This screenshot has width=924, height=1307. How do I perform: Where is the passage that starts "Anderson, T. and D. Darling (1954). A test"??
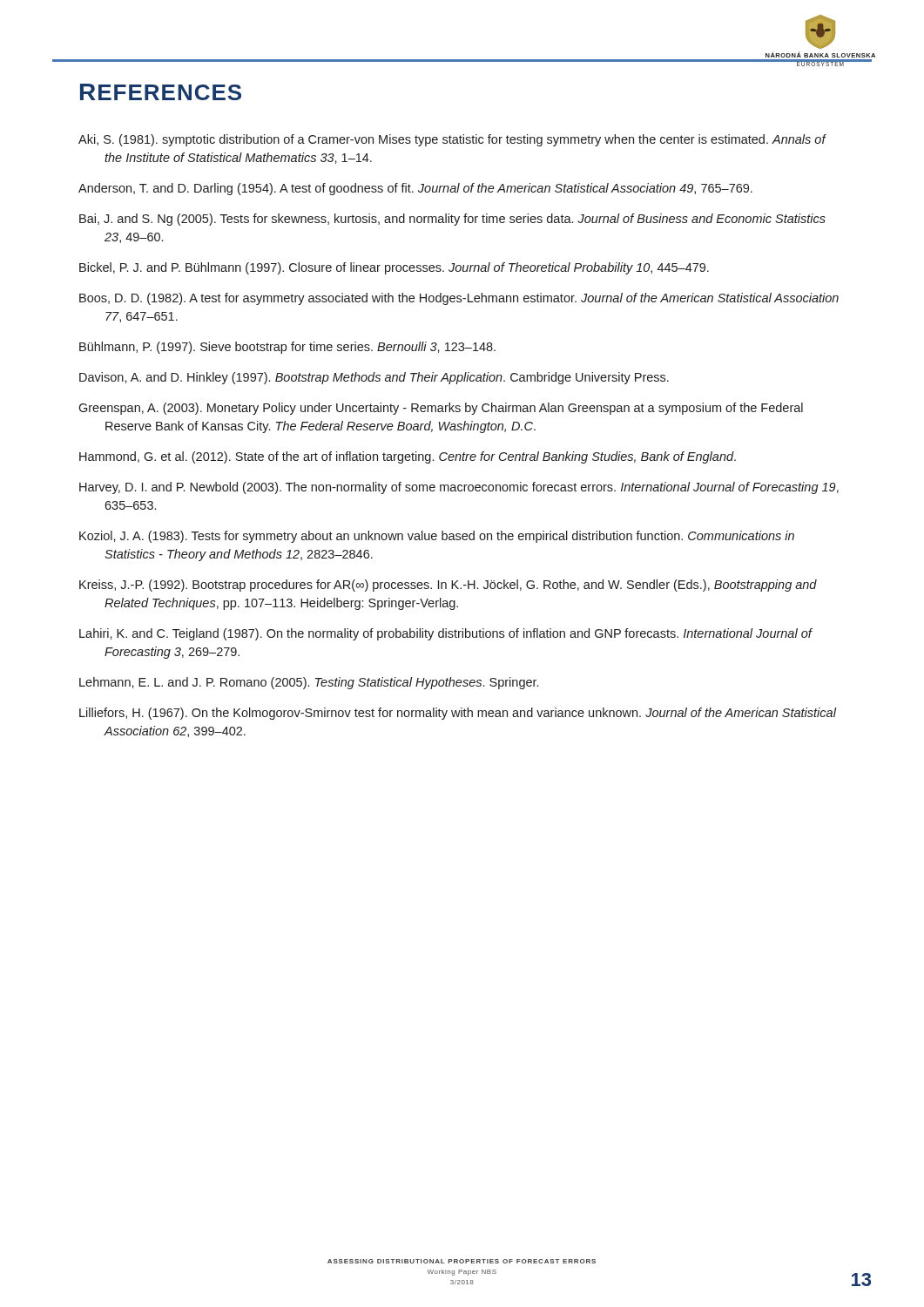coord(416,188)
